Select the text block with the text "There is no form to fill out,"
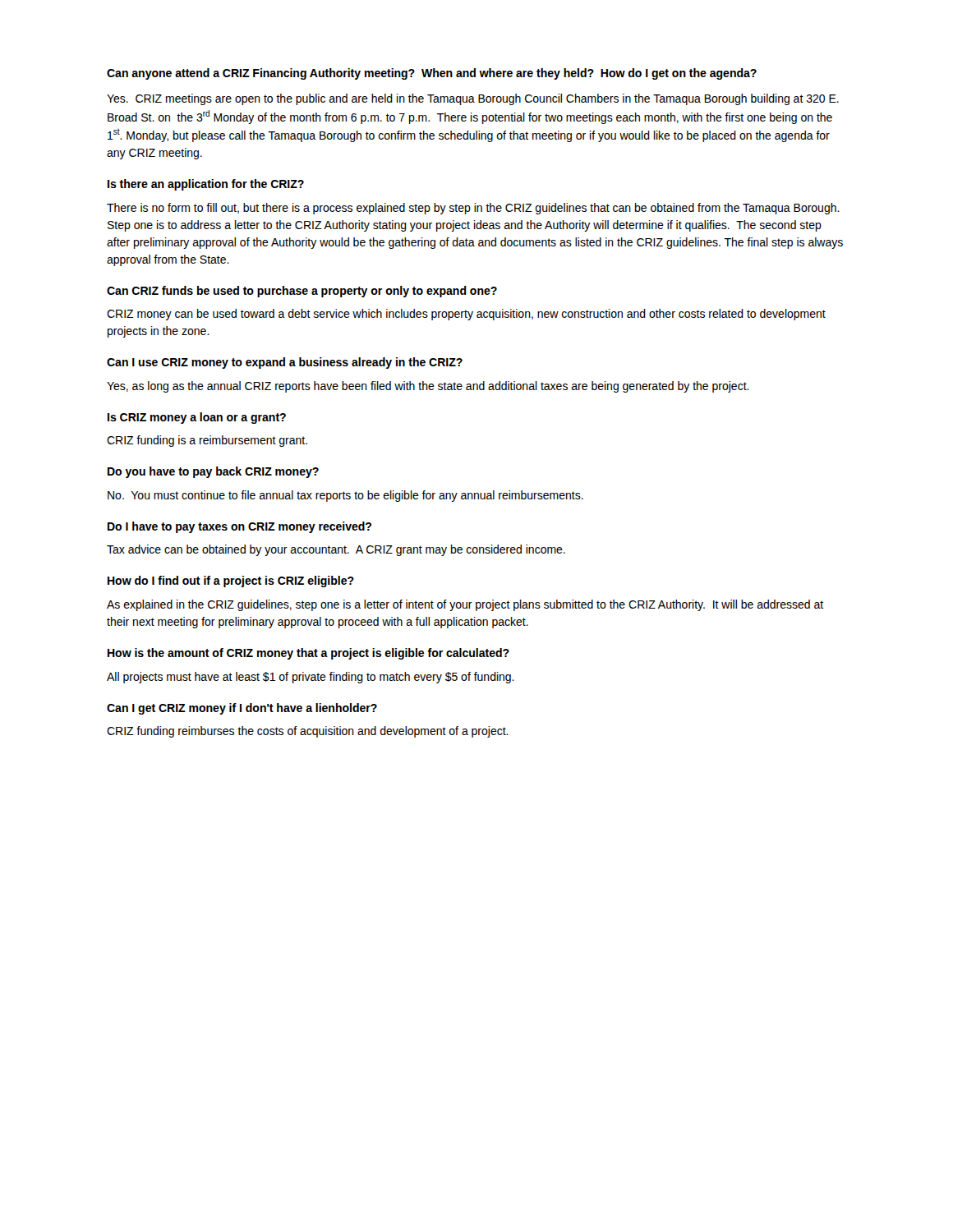This screenshot has height=1232, width=953. coord(475,233)
